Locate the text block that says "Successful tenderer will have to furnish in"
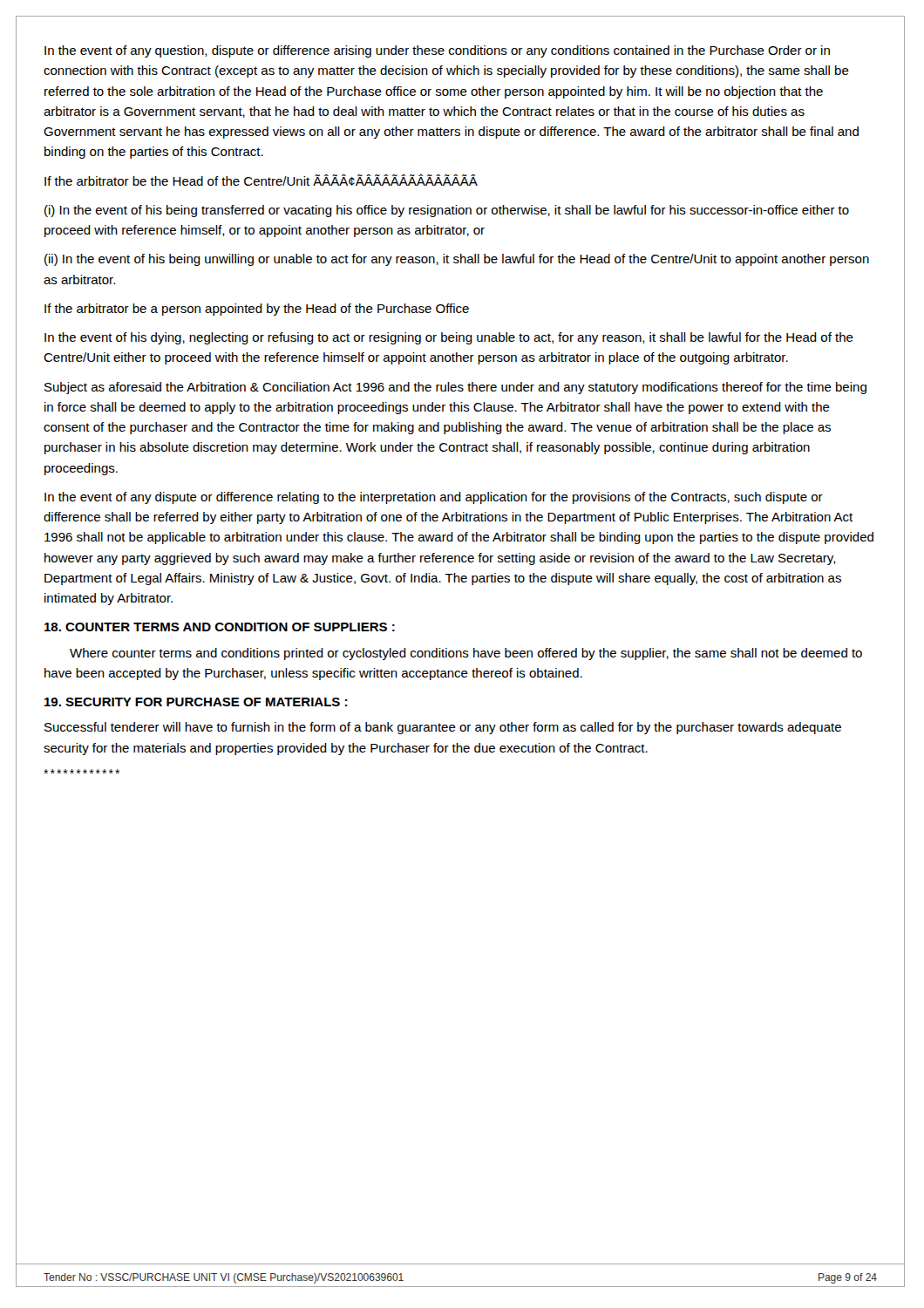Screen dimensions: 1308x924 point(443,737)
